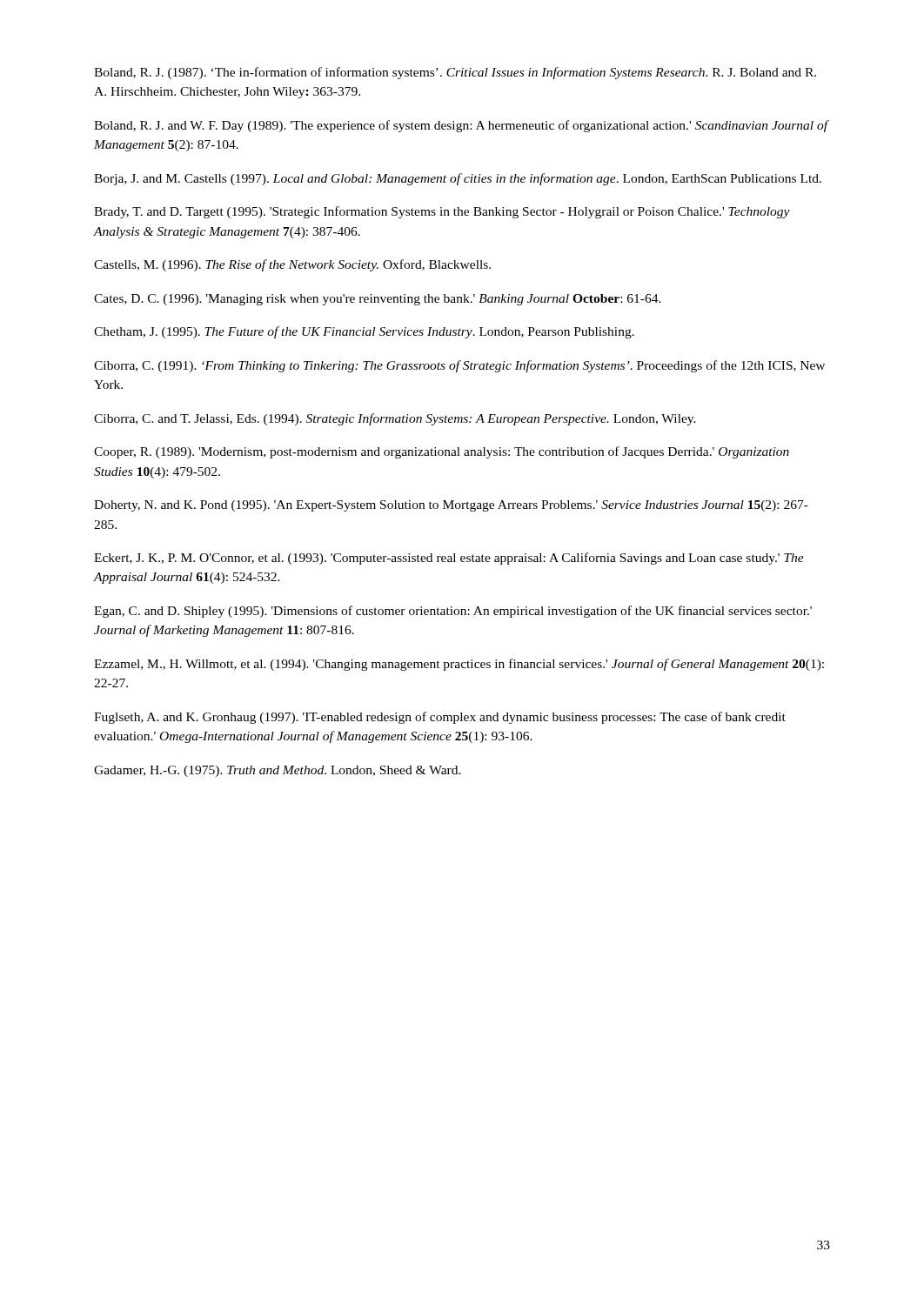Viewport: 924px width, 1305px height.
Task: Find the text block starting "Brady, T. and D. Targett (1995). 'Strategic Information"
Action: point(442,221)
